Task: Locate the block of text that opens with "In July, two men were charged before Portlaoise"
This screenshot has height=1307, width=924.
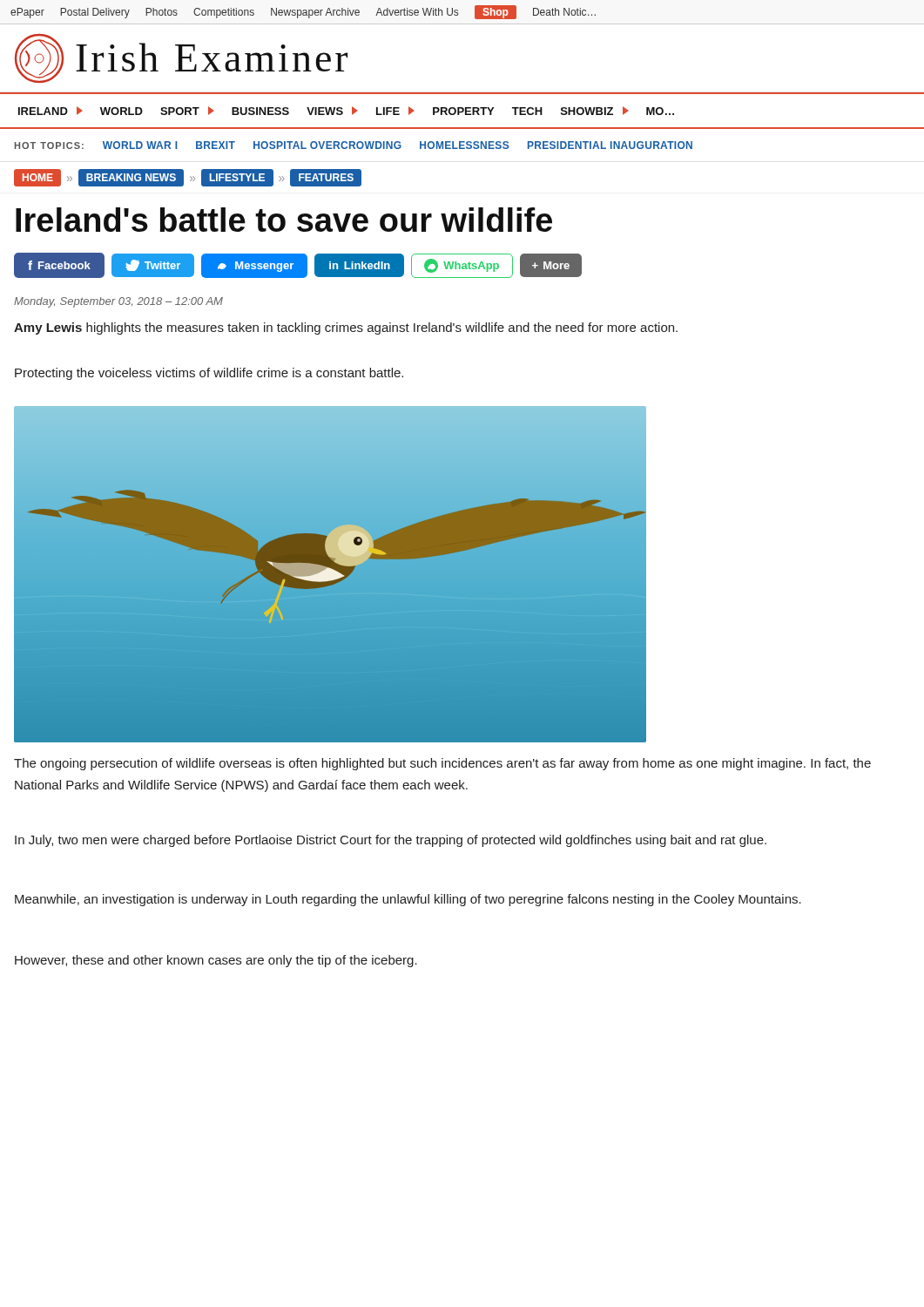Action: (391, 840)
